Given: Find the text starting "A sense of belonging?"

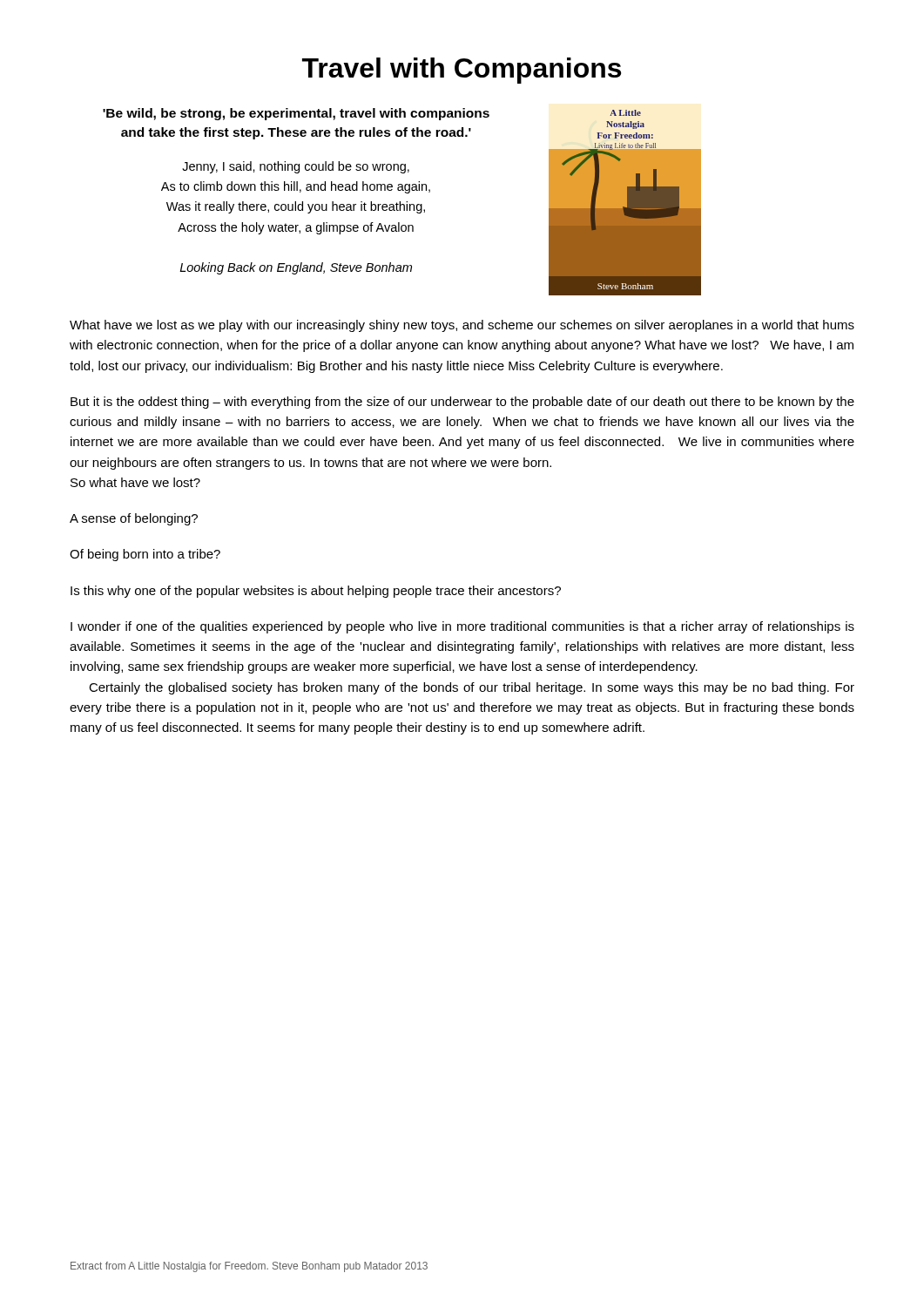Looking at the screenshot, I should (134, 518).
